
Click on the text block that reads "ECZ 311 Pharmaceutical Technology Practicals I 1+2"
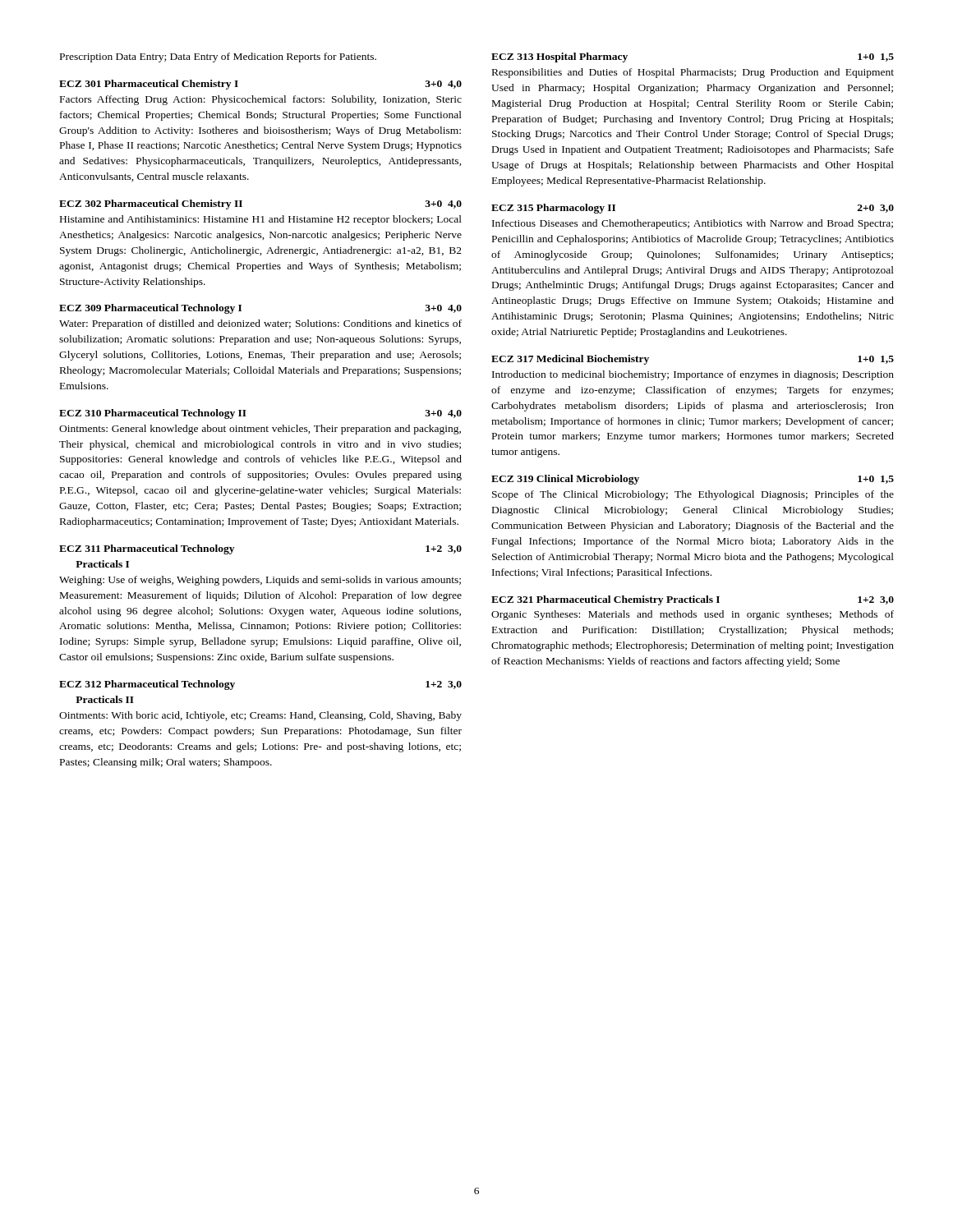click(260, 603)
